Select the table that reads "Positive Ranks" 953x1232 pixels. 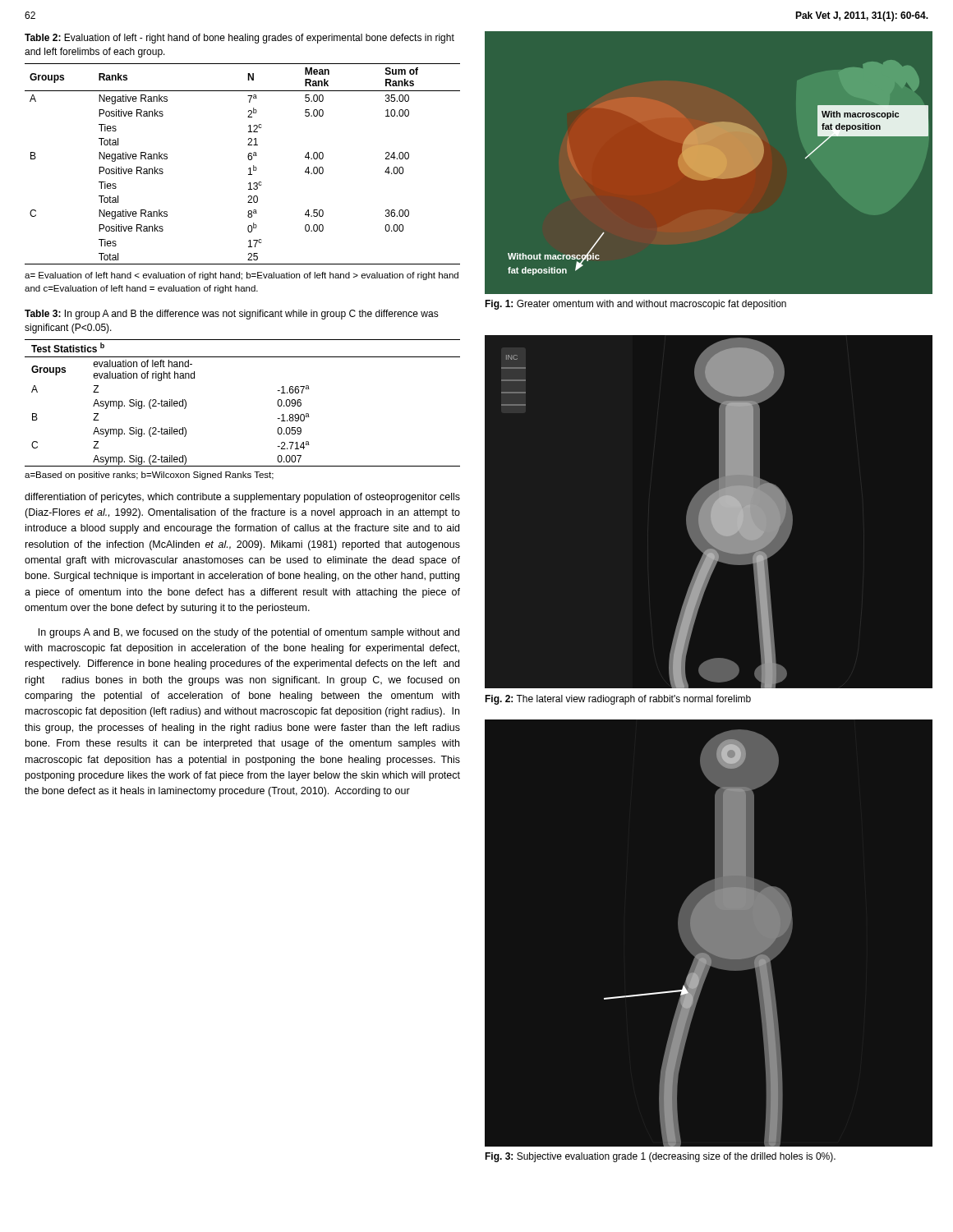point(242,164)
